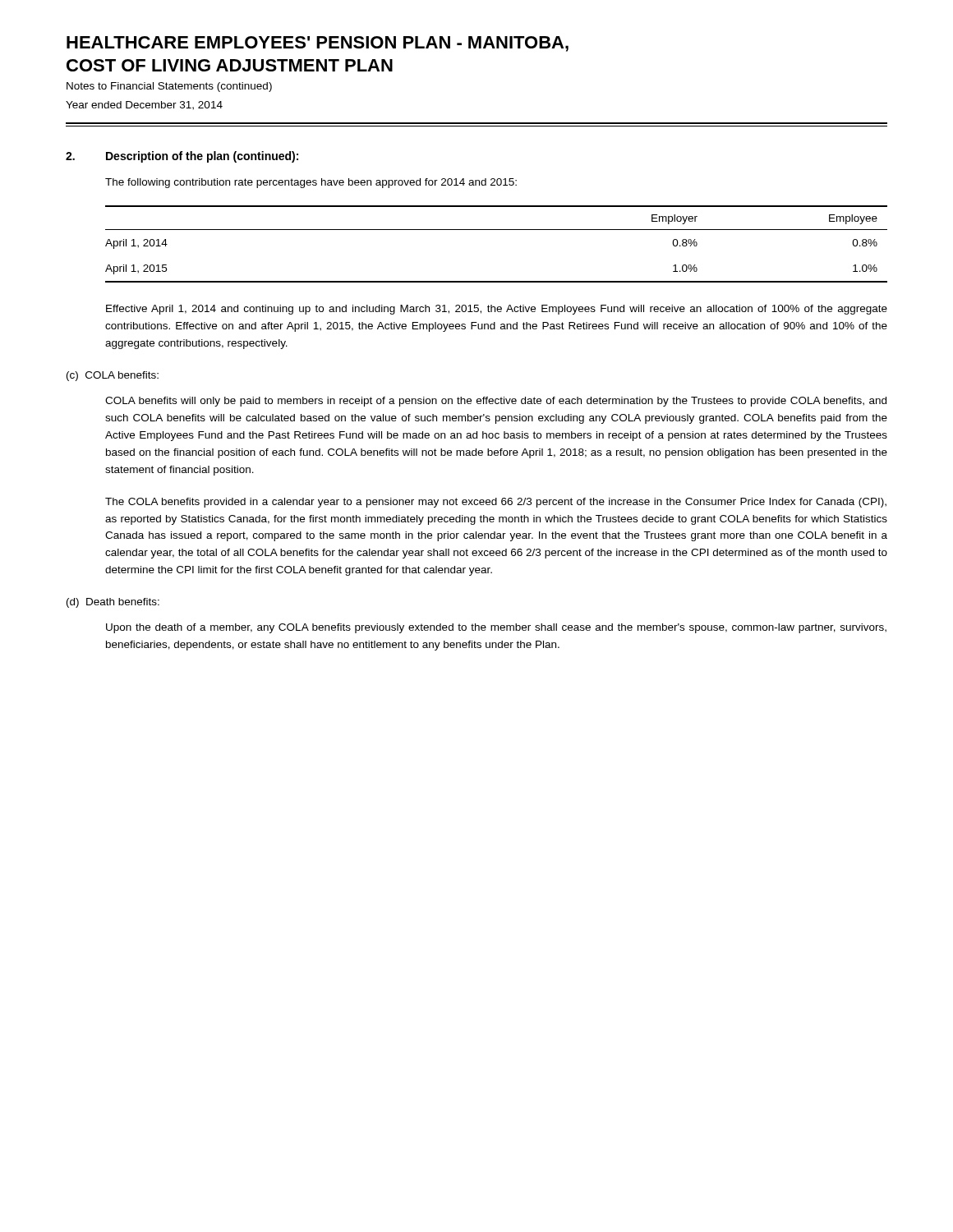Image resolution: width=953 pixels, height=1232 pixels.
Task: Select the passage starting "Upon the death of a member,"
Action: [496, 636]
